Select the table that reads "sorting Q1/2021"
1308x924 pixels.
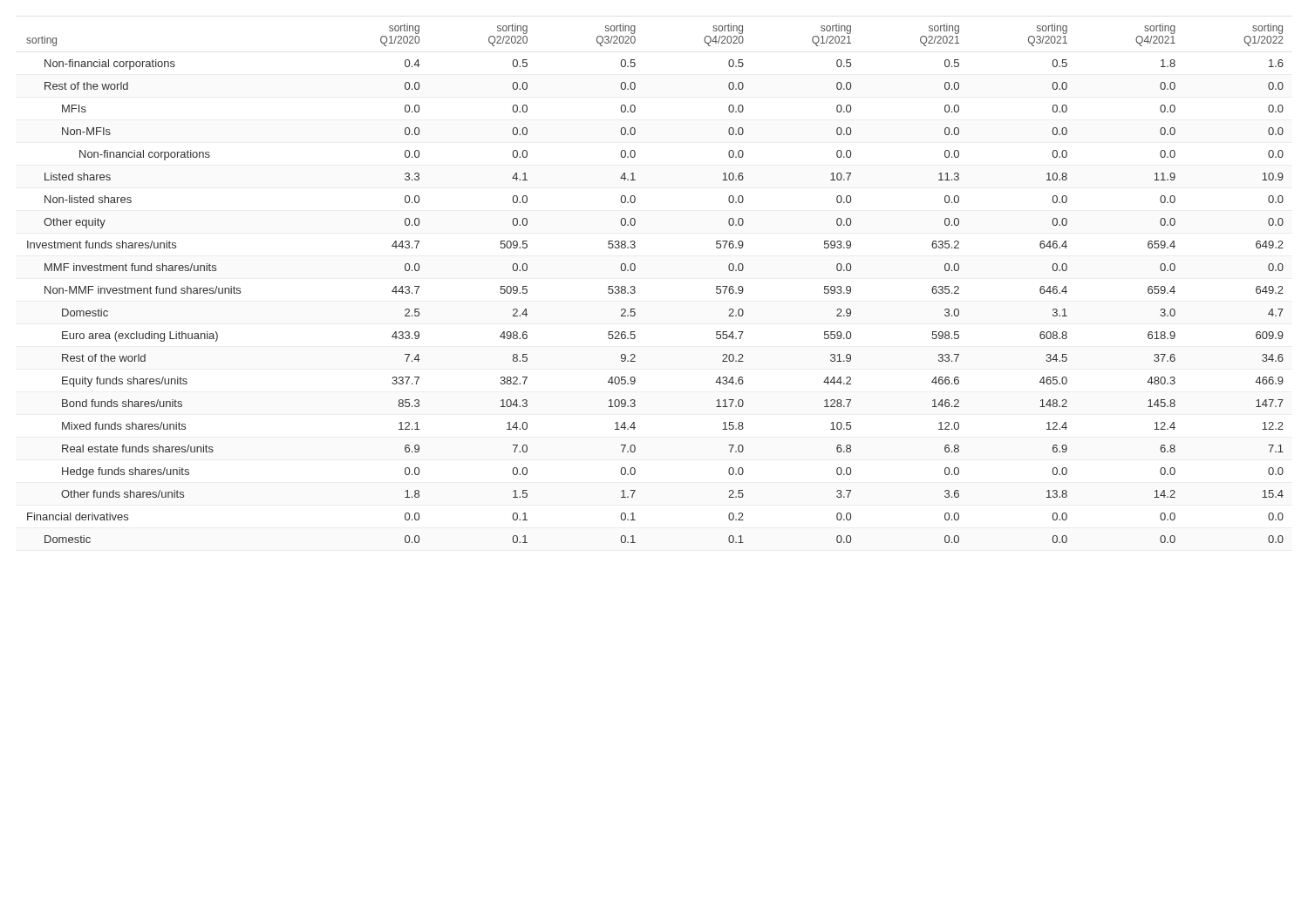click(654, 283)
